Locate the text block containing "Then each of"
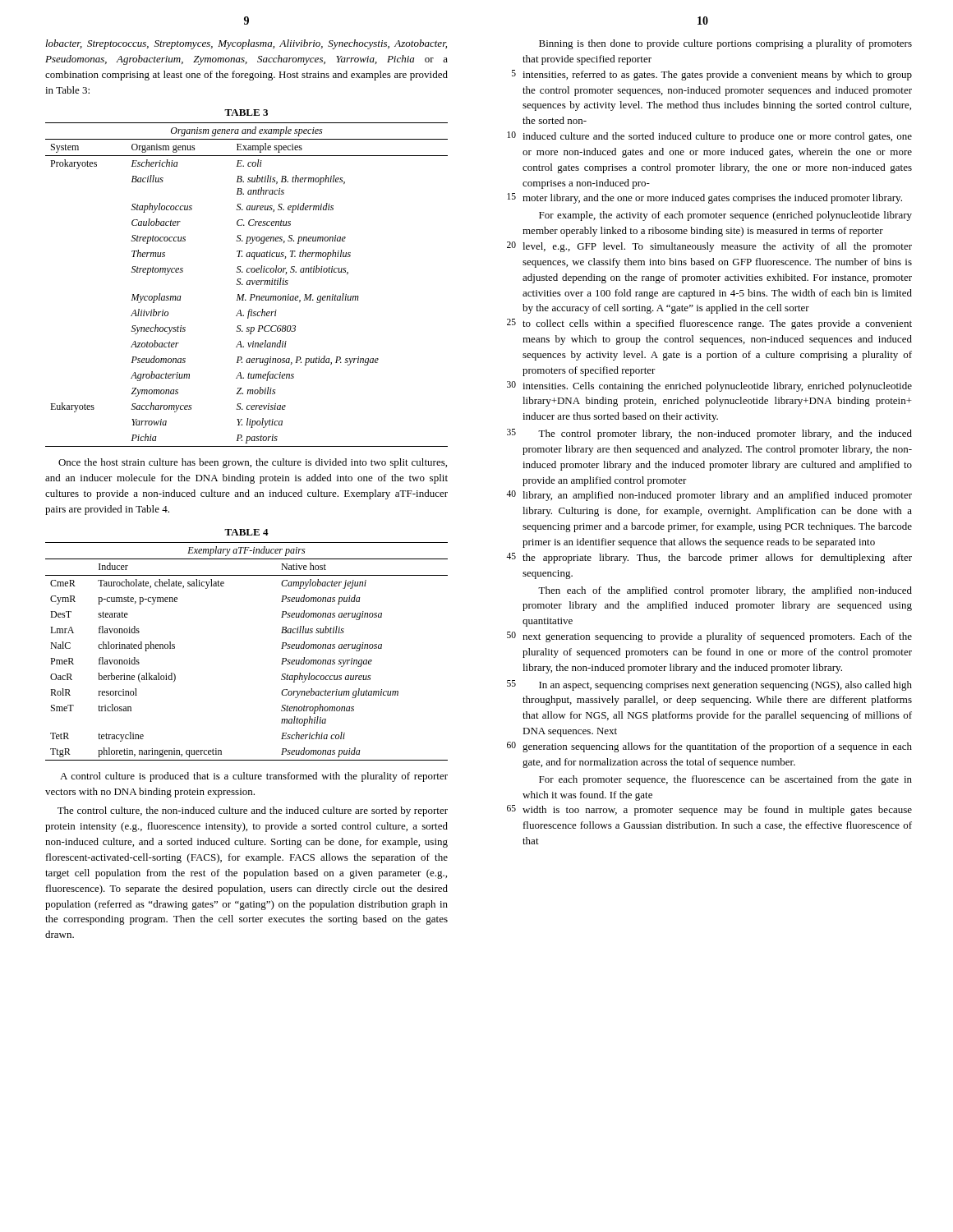 click(702, 629)
